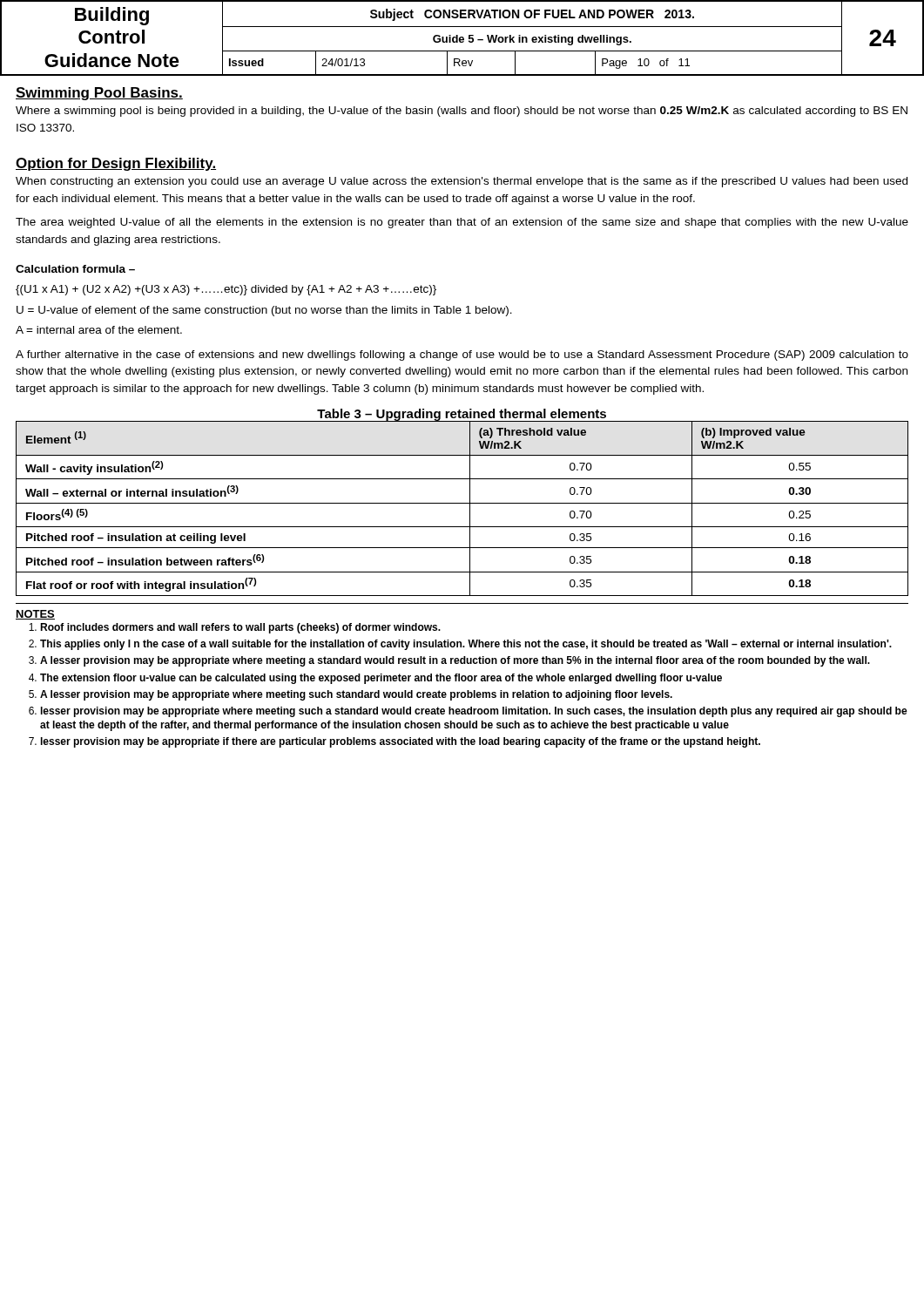Click on the formula containing "{(U1 x A1) + (U2 x A2) +(U3"
924x1307 pixels.
coord(226,288)
